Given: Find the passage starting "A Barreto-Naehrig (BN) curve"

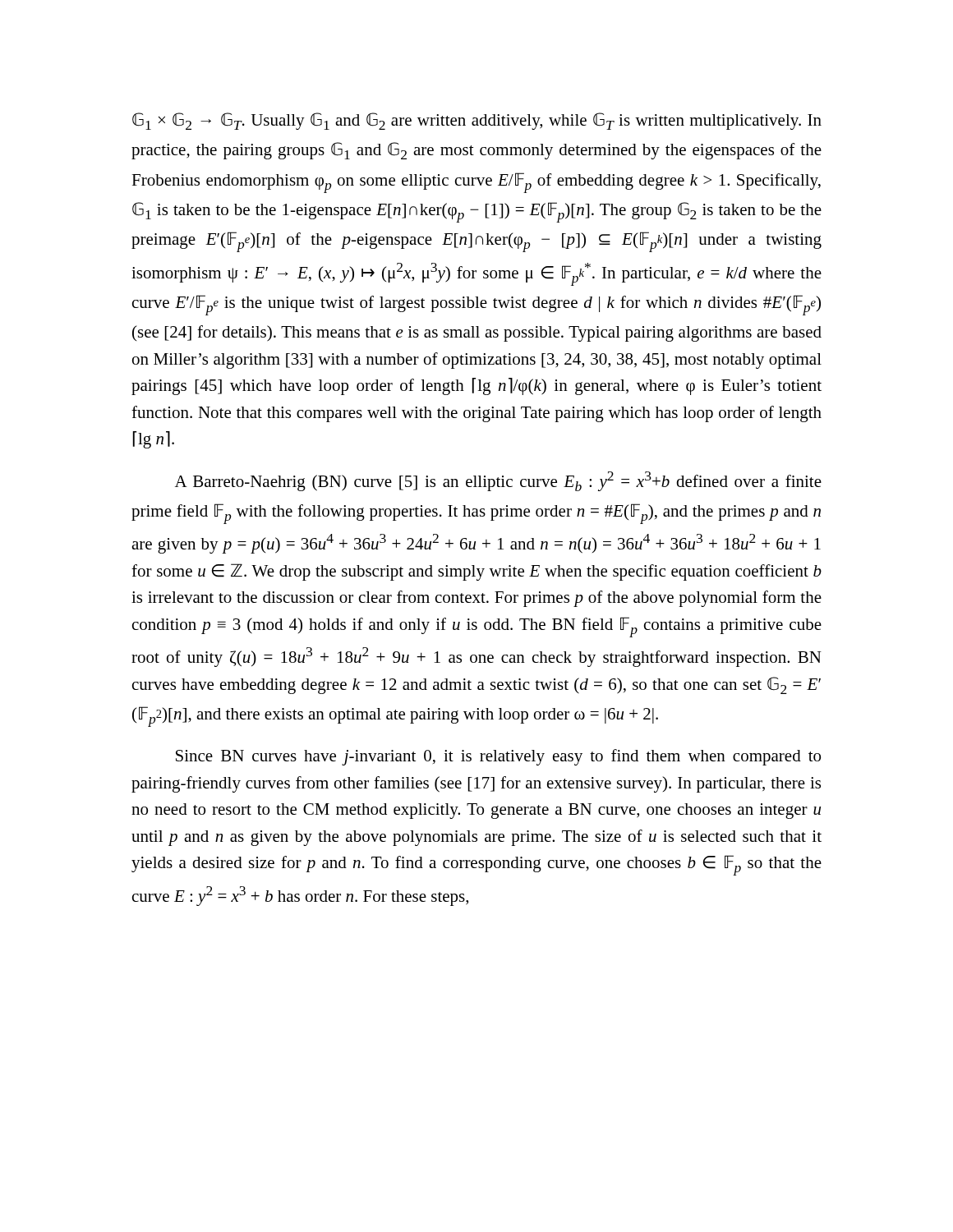Looking at the screenshot, I should point(476,597).
